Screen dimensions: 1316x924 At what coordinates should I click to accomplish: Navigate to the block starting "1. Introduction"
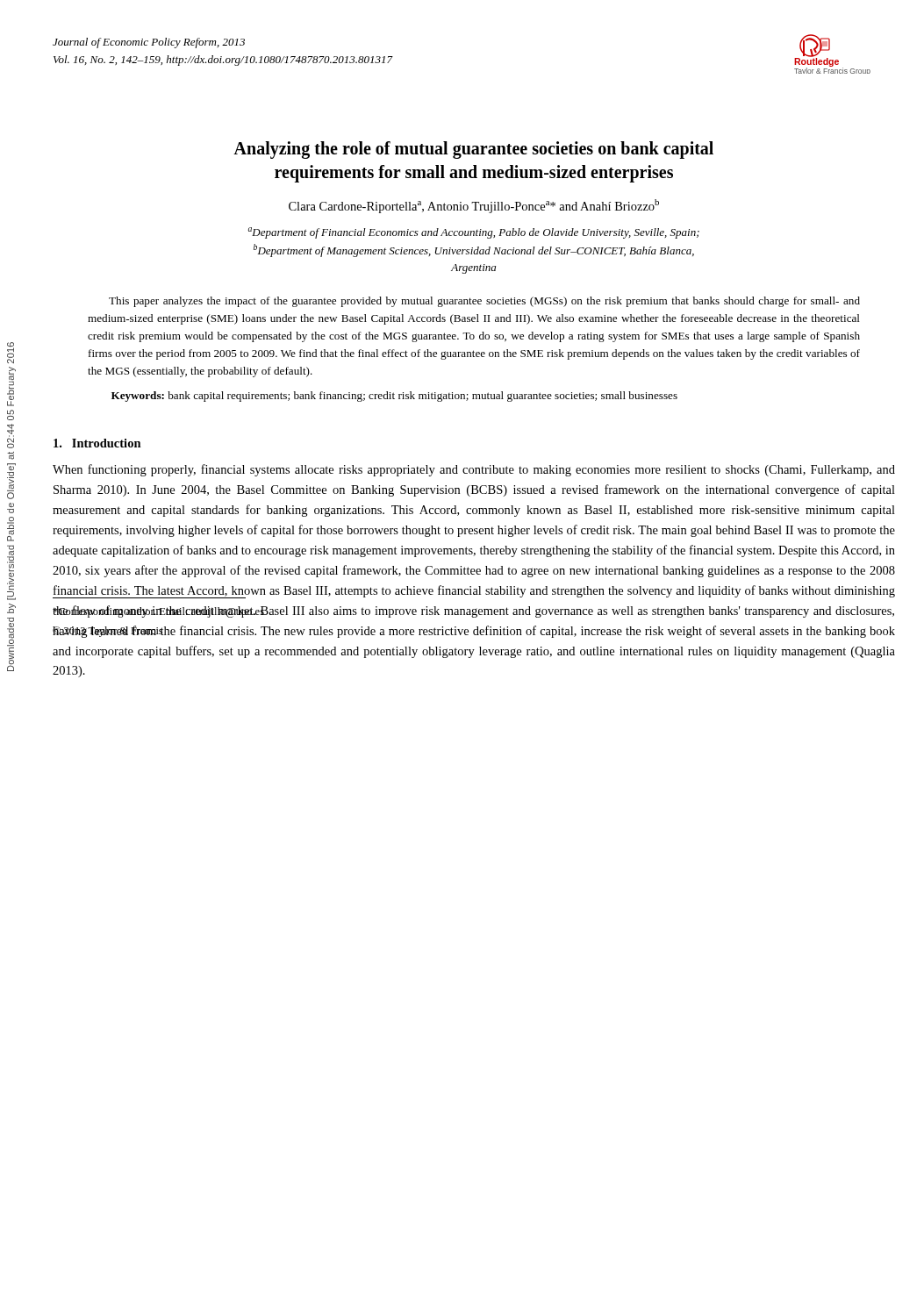tap(97, 443)
